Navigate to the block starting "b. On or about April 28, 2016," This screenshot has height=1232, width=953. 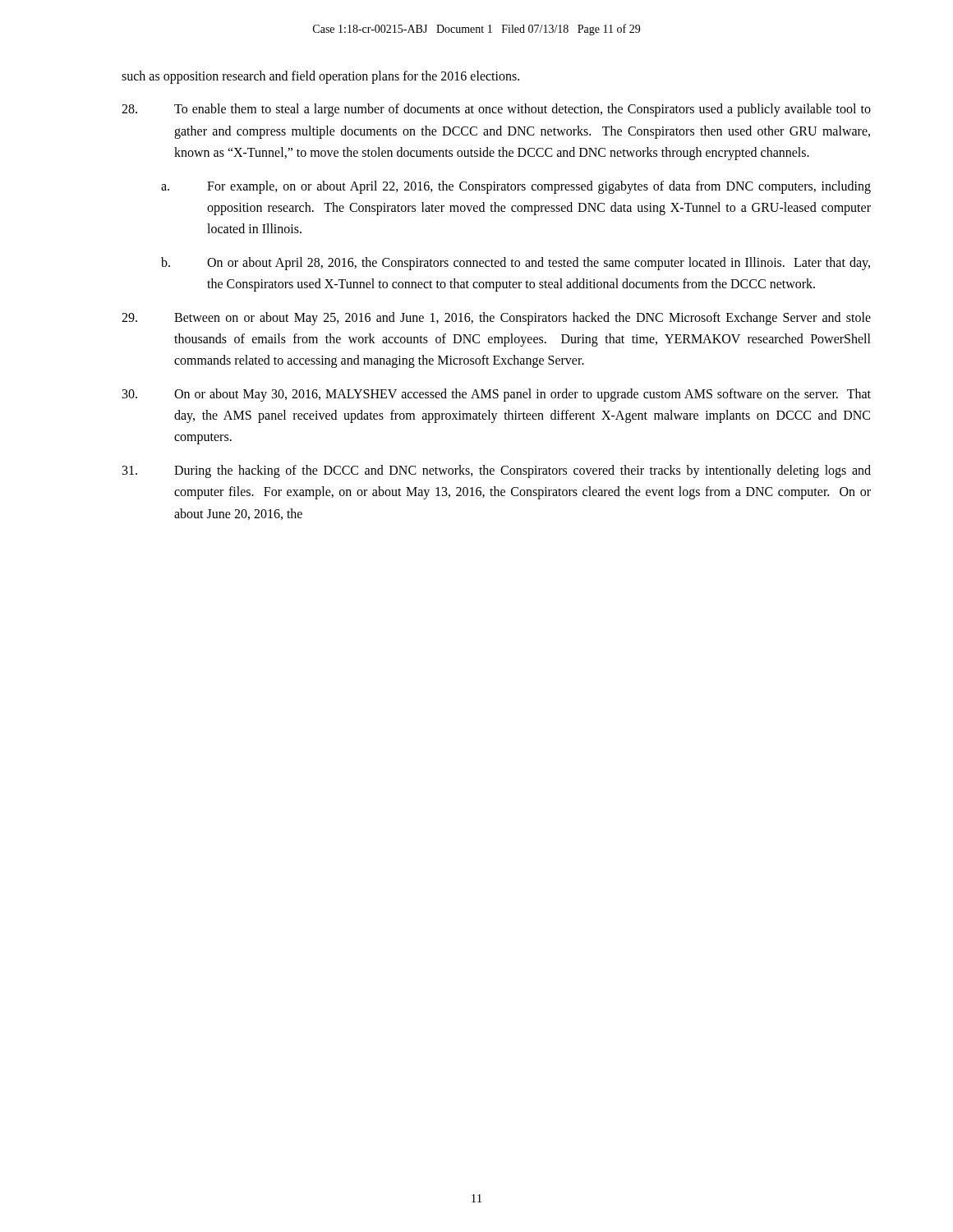point(516,274)
